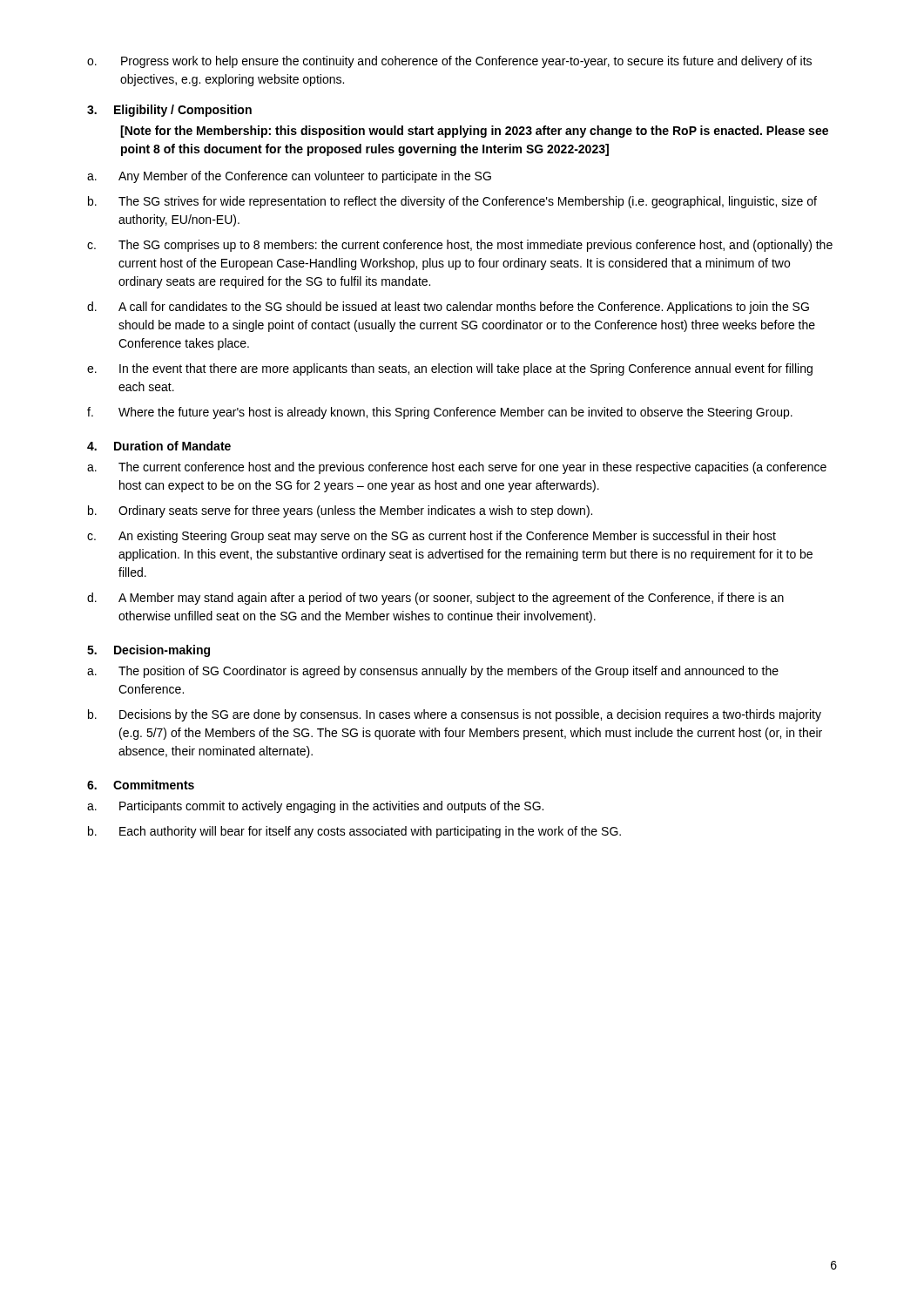The height and width of the screenshot is (1307, 924).
Task: Click on the section header containing "5. Decision-making"
Action: [x=149, y=650]
